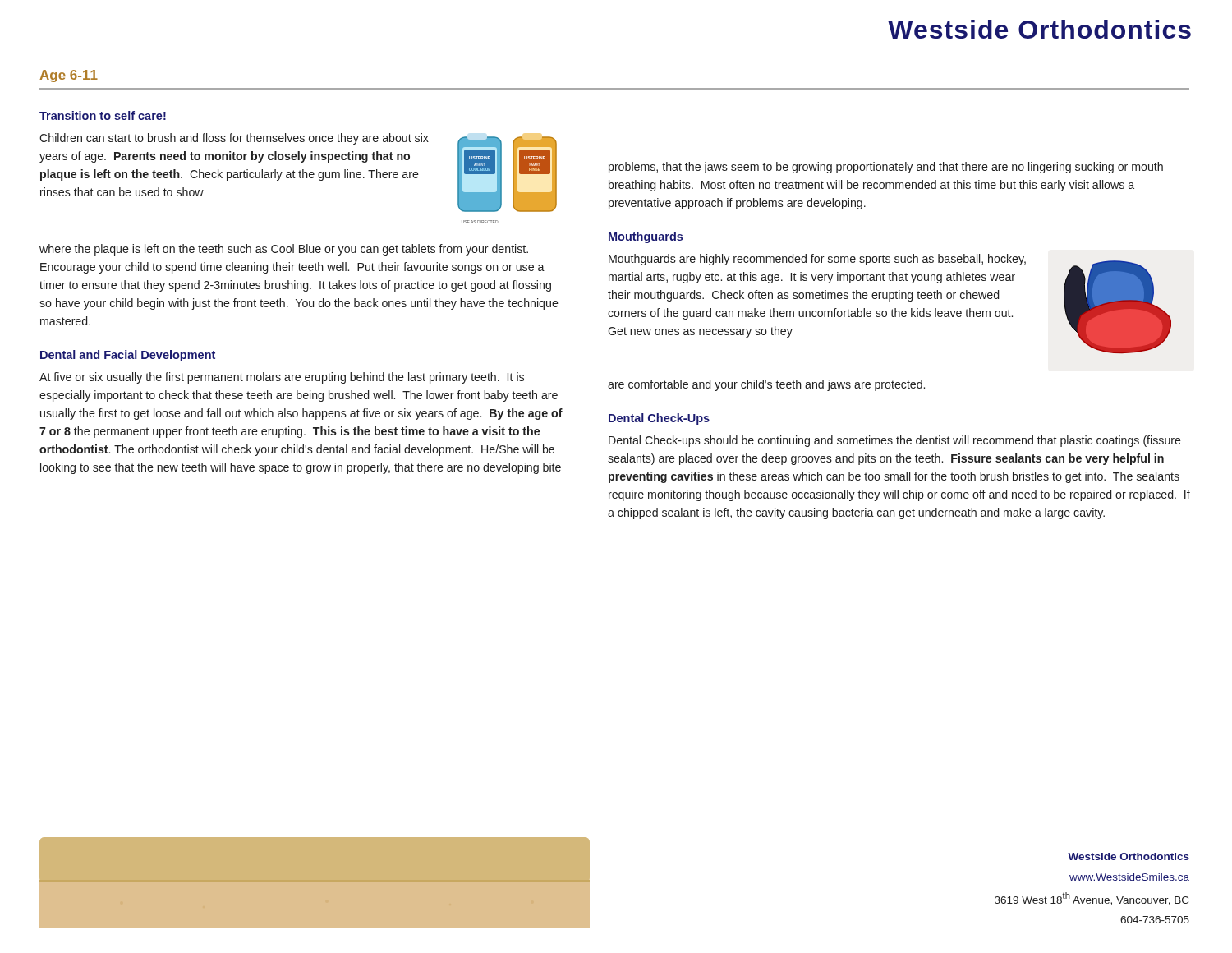The height and width of the screenshot is (953, 1232).
Task: Locate the block of text that opens with "Mouthguards are highly recommended for some sports such"
Action: coord(817,295)
